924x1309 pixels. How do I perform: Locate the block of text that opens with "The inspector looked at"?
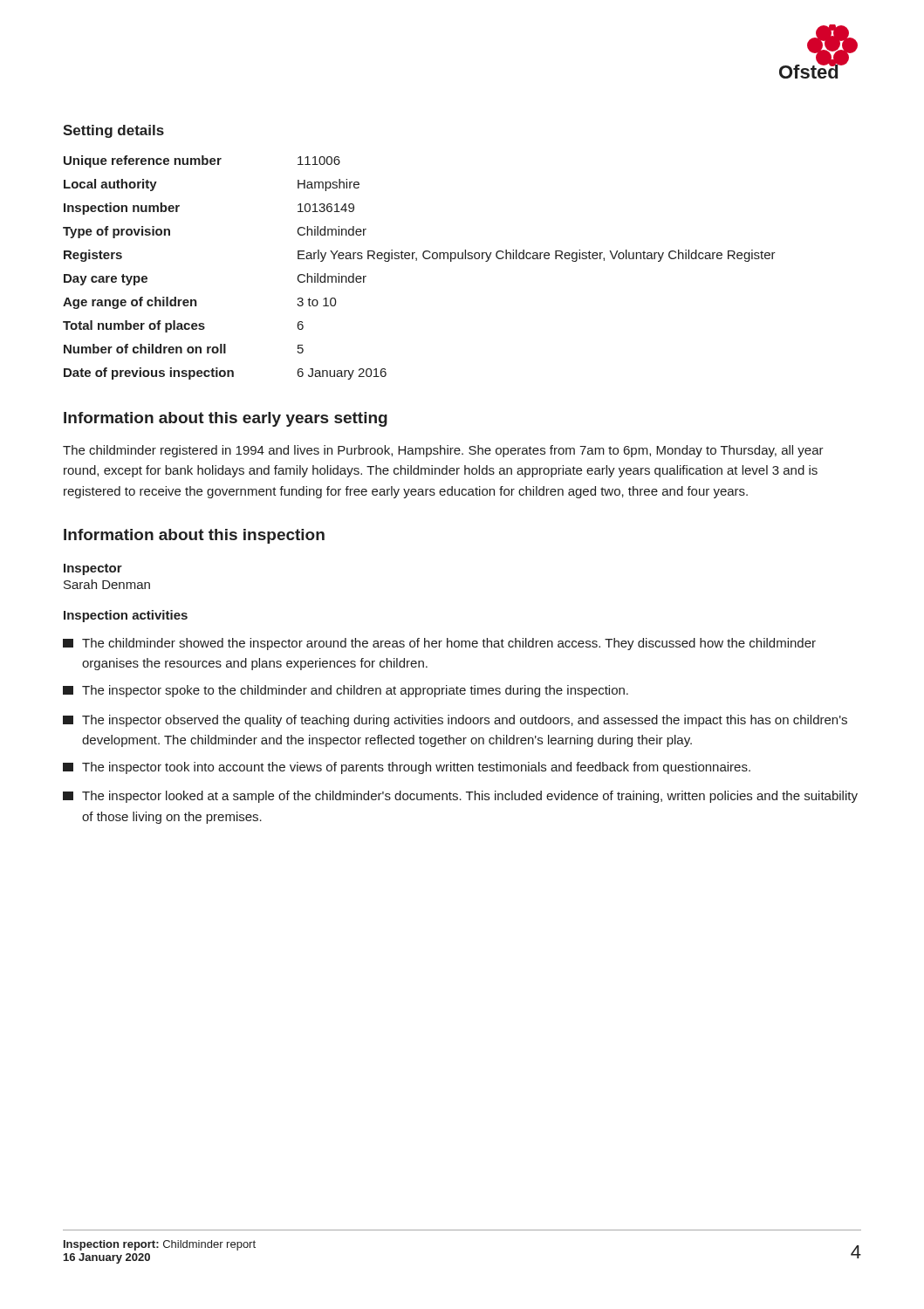462,806
